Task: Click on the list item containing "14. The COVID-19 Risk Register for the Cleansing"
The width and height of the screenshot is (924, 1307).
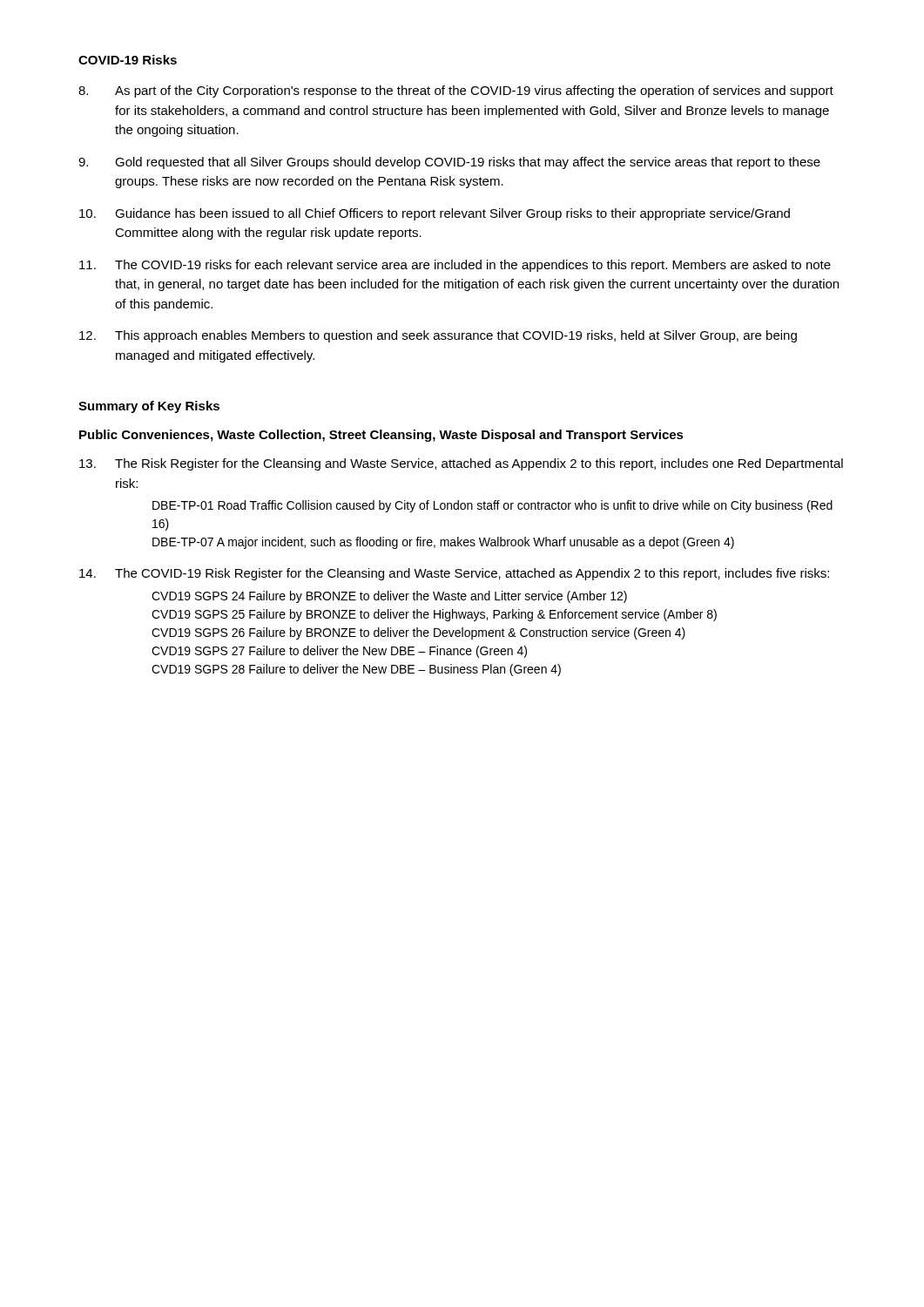Action: tap(462, 621)
